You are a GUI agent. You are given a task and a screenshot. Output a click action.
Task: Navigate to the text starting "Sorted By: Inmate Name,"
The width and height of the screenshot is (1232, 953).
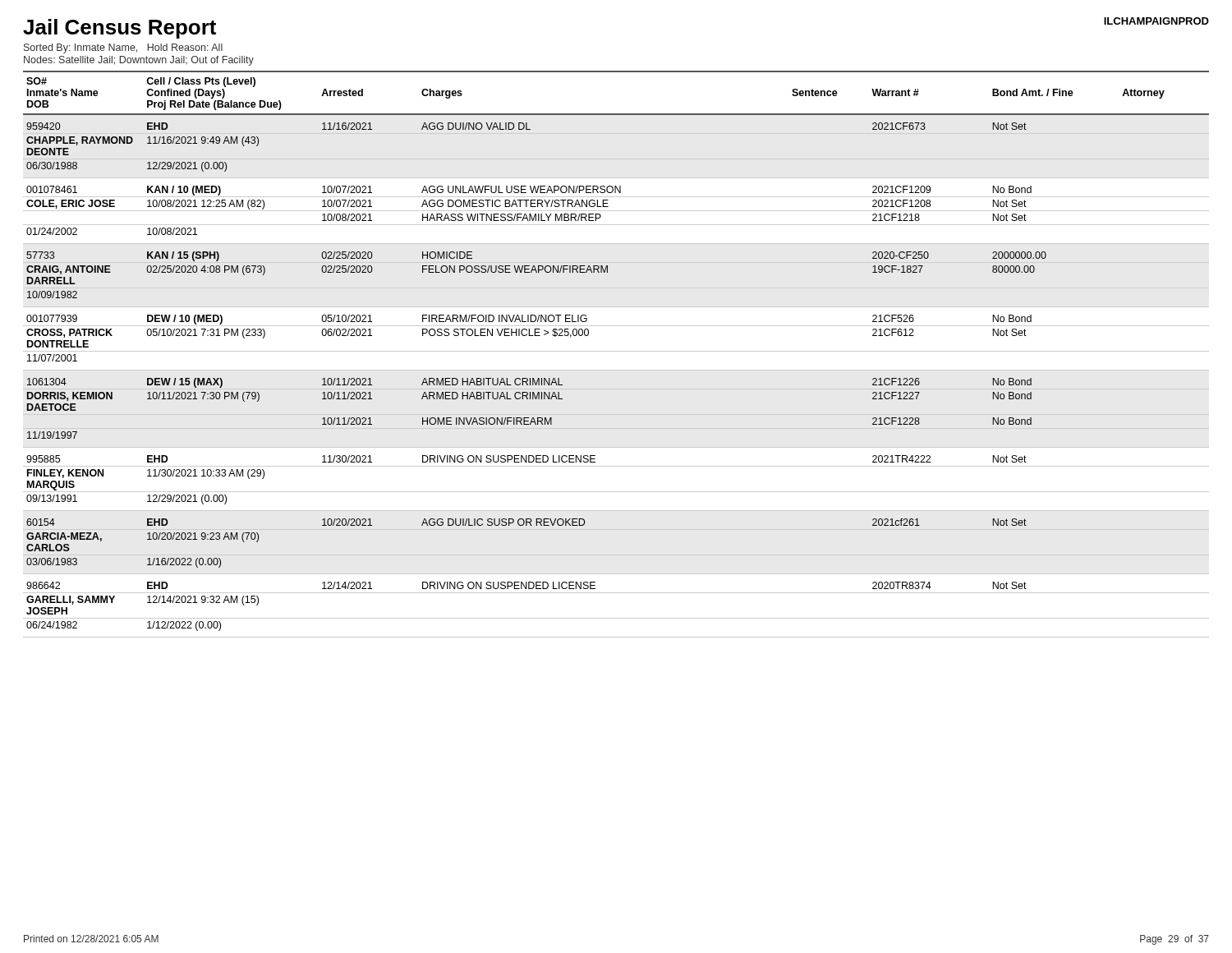123,48
